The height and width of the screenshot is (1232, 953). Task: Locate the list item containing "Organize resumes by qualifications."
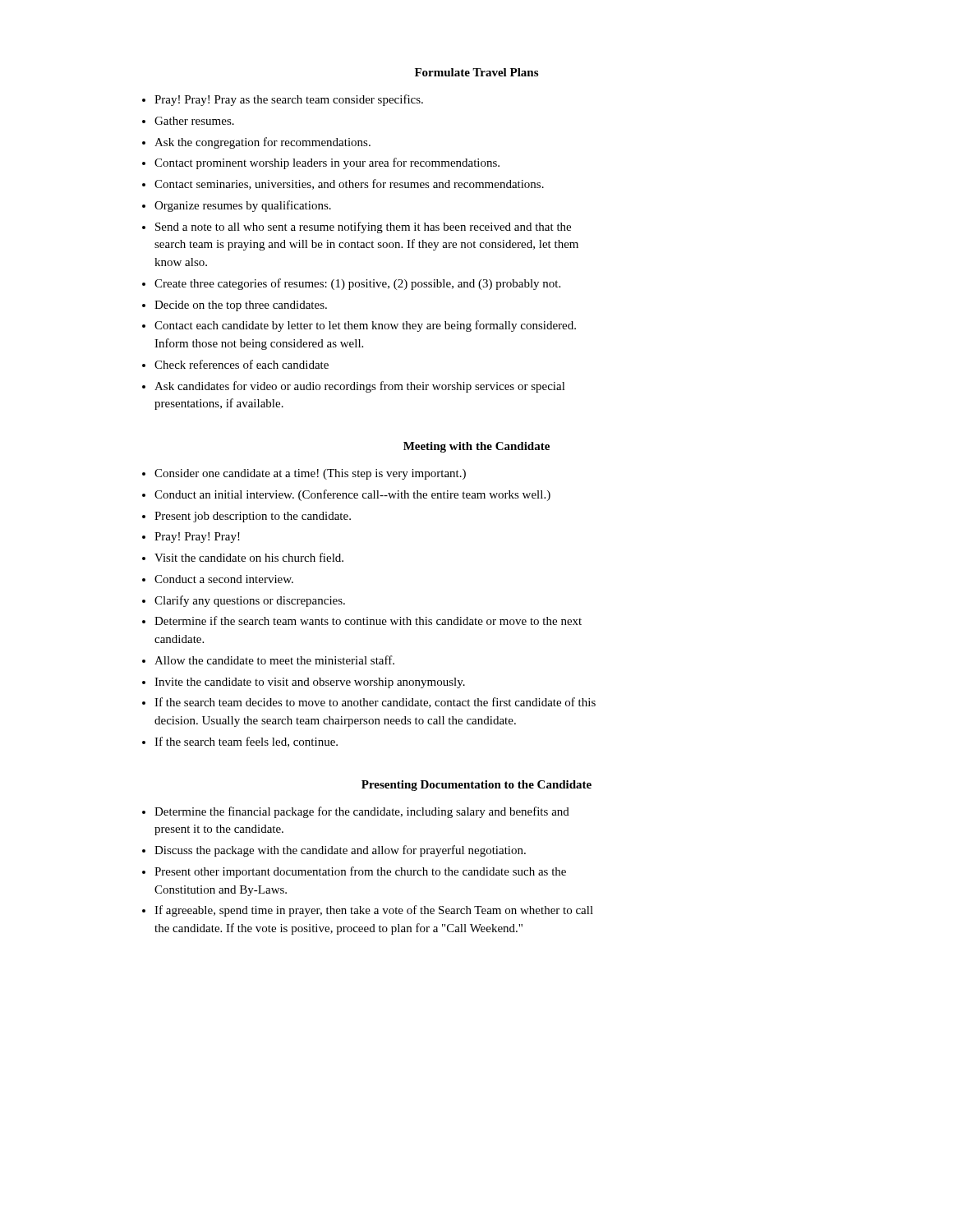pos(243,206)
